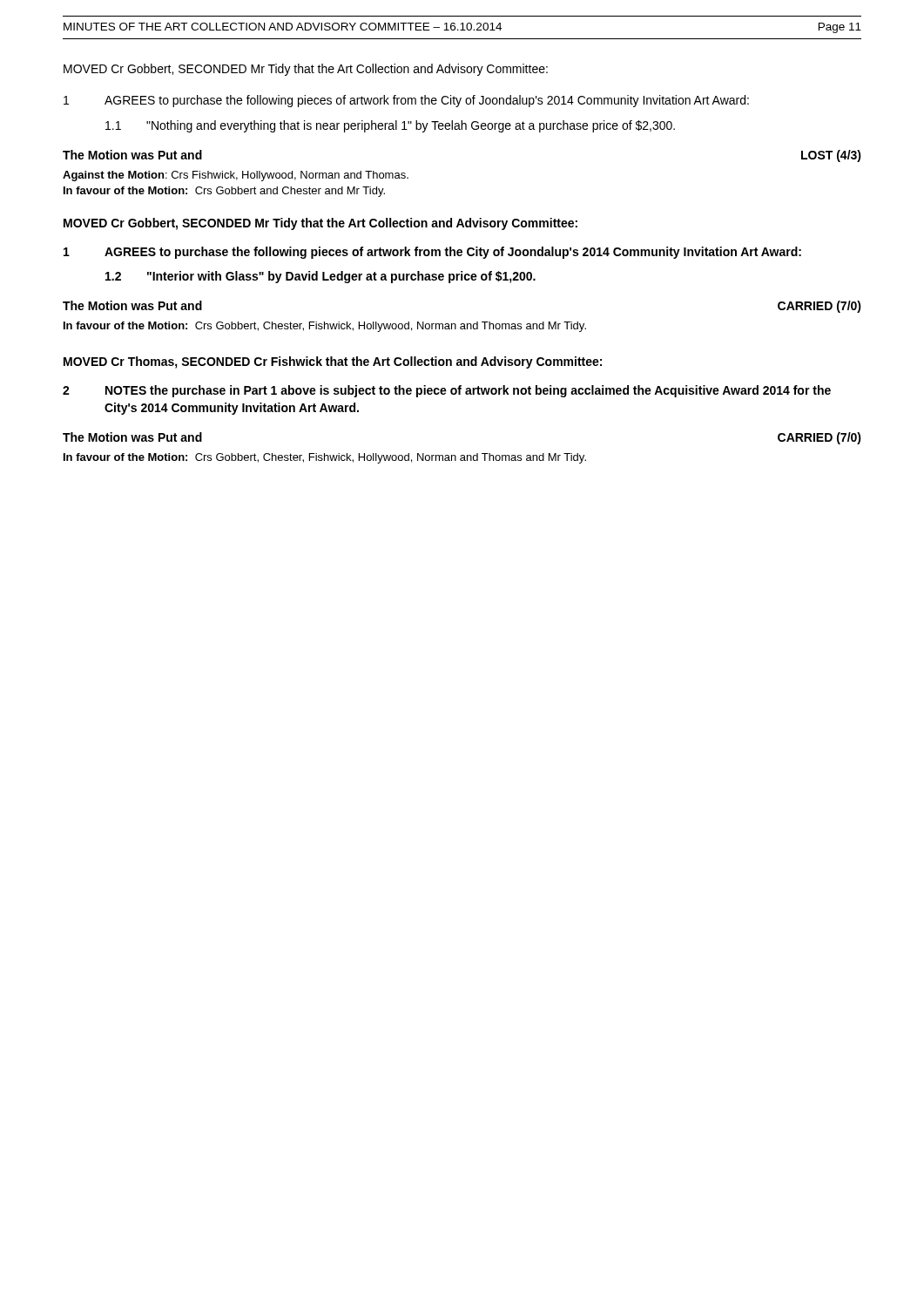Point to the text block starting "MOVED Cr Thomas,"
The width and height of the screenshot is (924, 1307).
tap(333, 362)
